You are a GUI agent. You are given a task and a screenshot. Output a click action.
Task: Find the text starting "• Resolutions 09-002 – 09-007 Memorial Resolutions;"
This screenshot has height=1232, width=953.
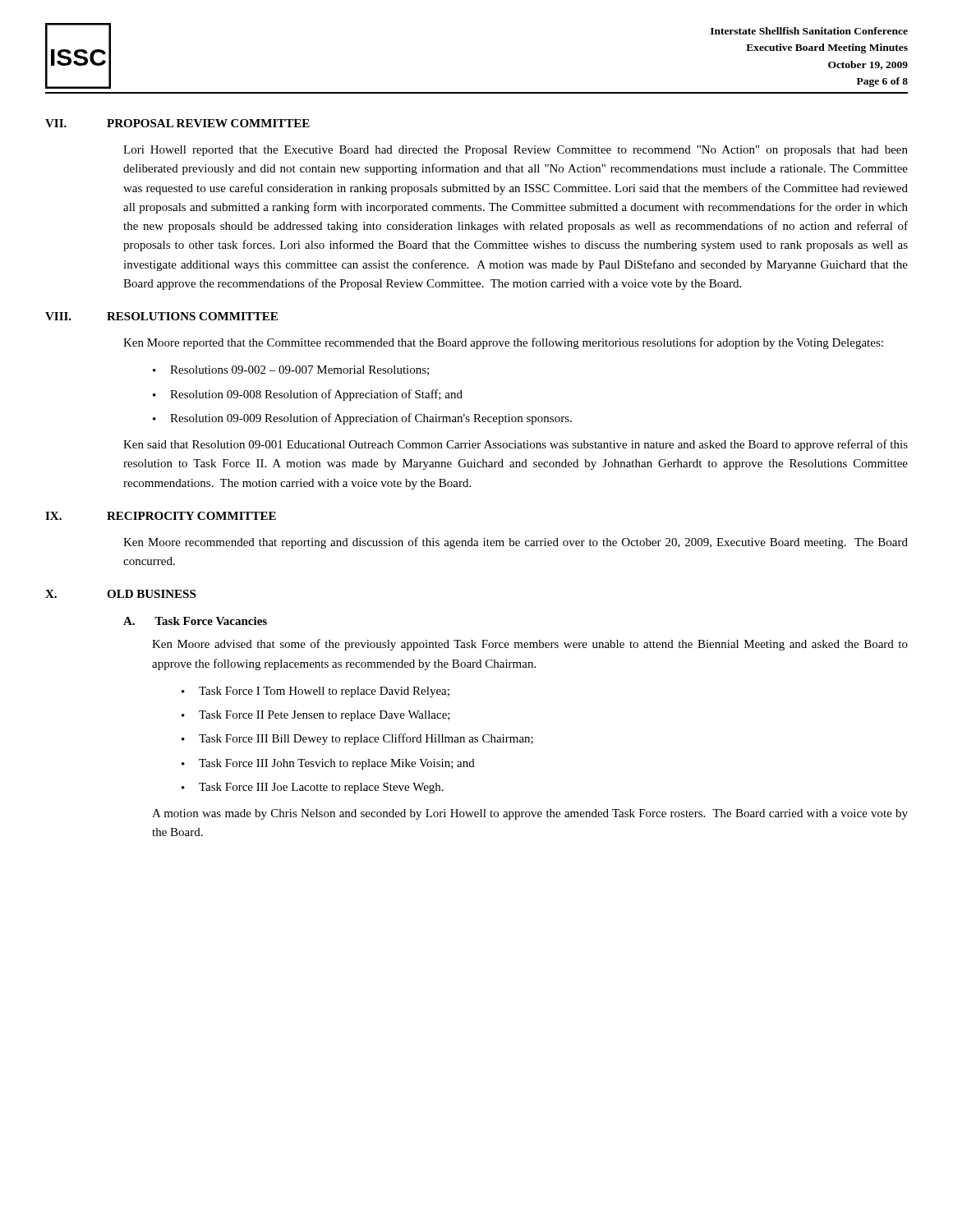(x=291, y=371)
